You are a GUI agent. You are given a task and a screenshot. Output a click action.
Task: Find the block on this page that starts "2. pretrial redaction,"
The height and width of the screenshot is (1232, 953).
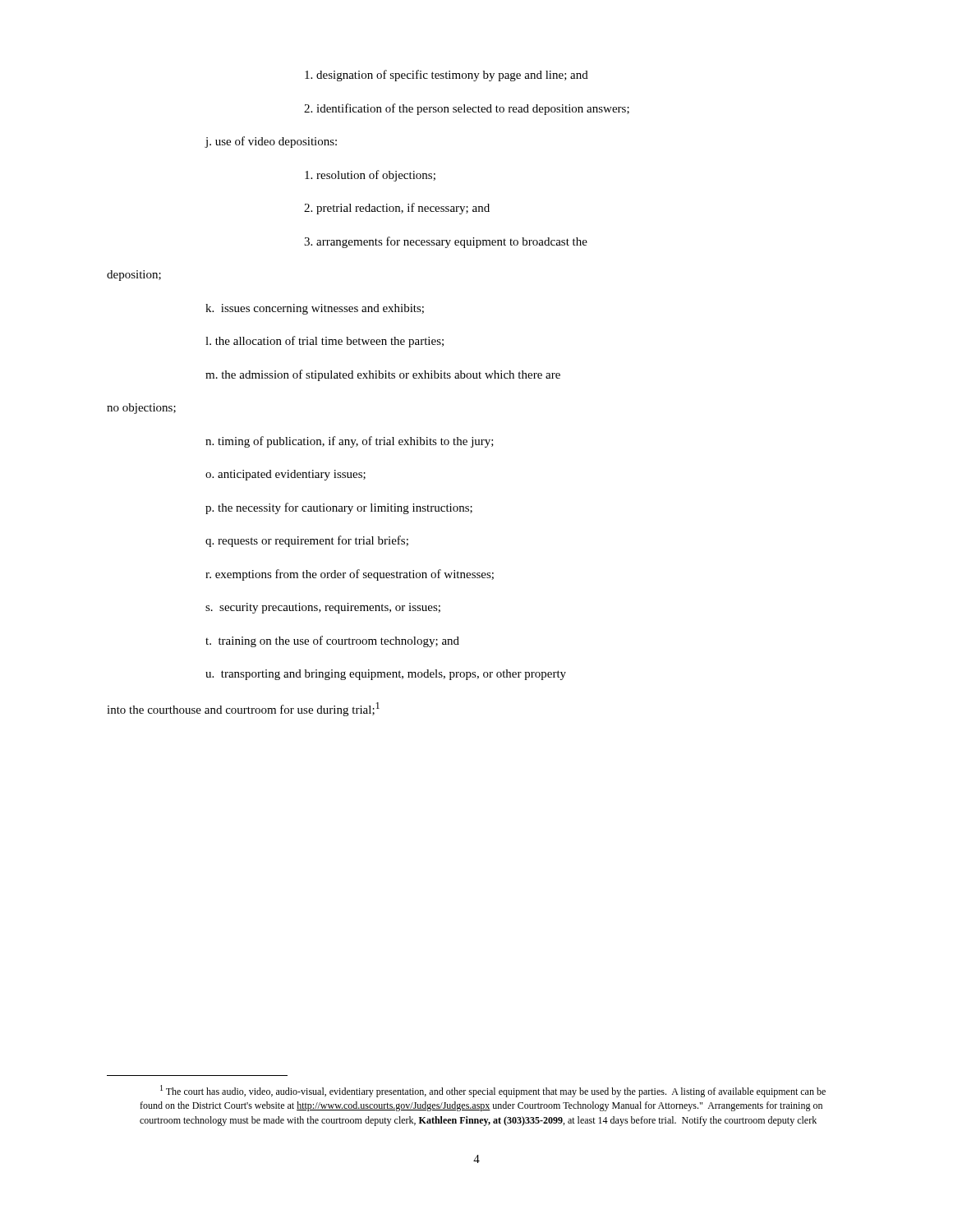[x=397, y=208]
